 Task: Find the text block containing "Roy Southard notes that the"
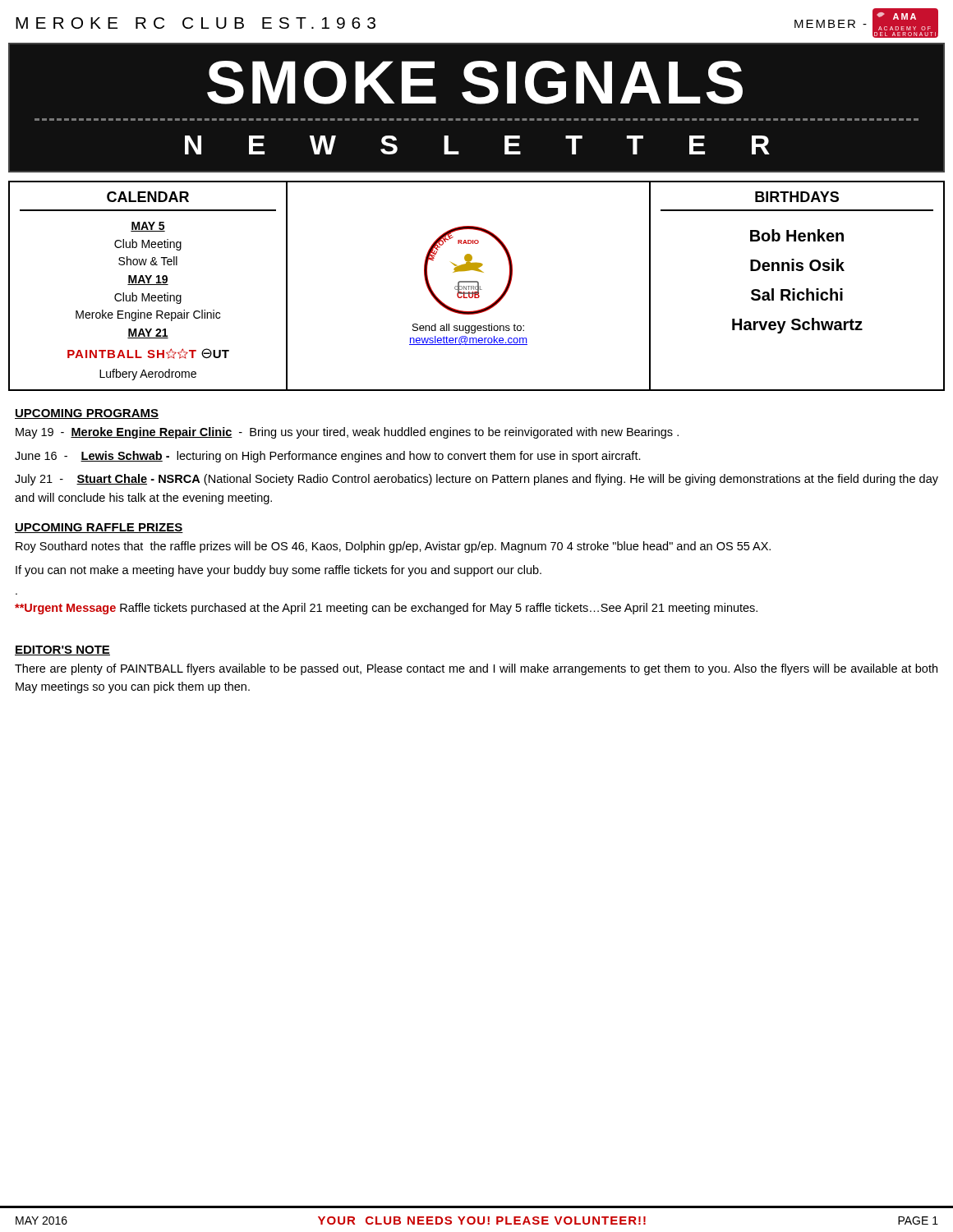pos(393,546)
